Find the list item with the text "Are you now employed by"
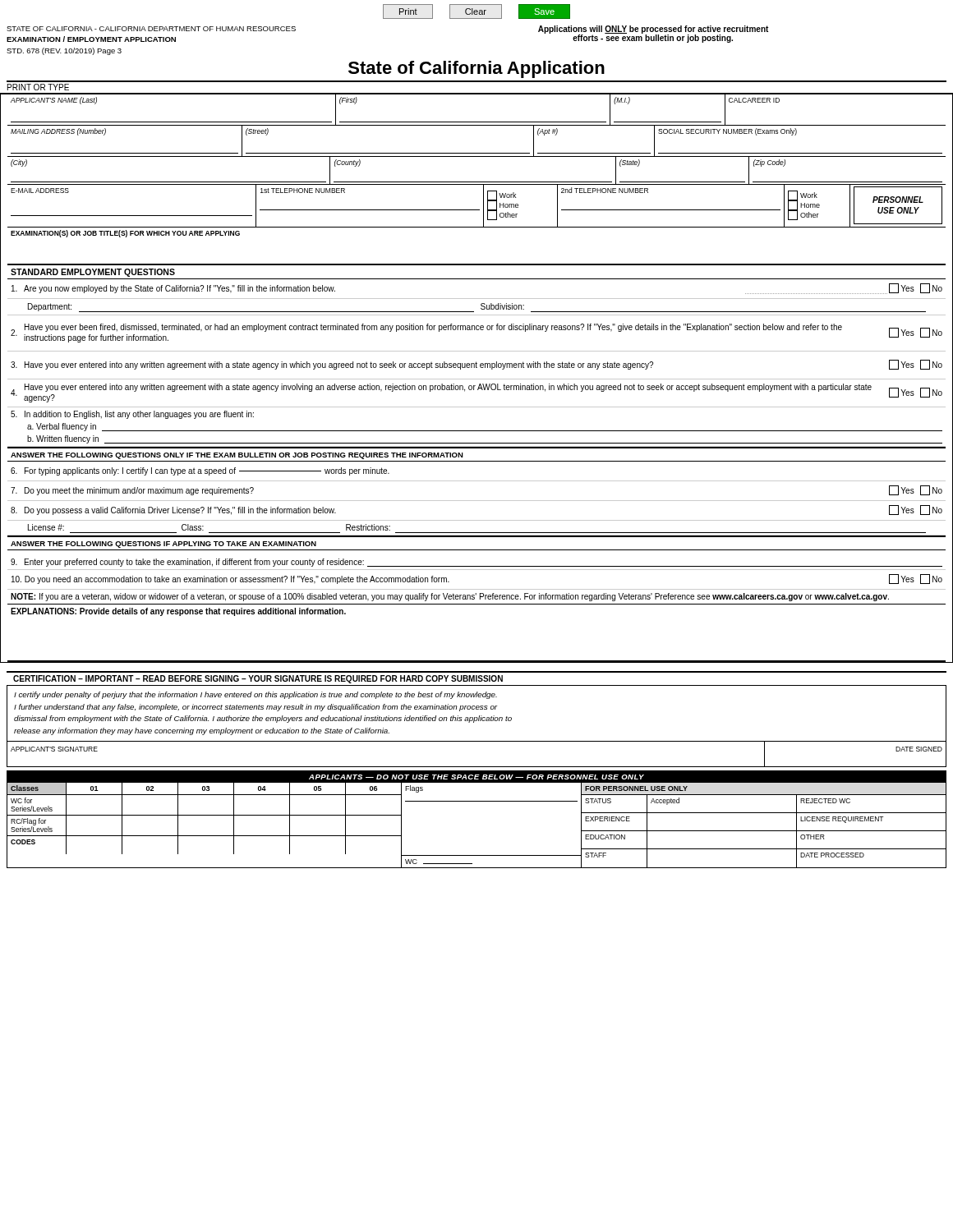Image resolution: width=953 pixels, height=1232 pixels. tap(476, 289)
